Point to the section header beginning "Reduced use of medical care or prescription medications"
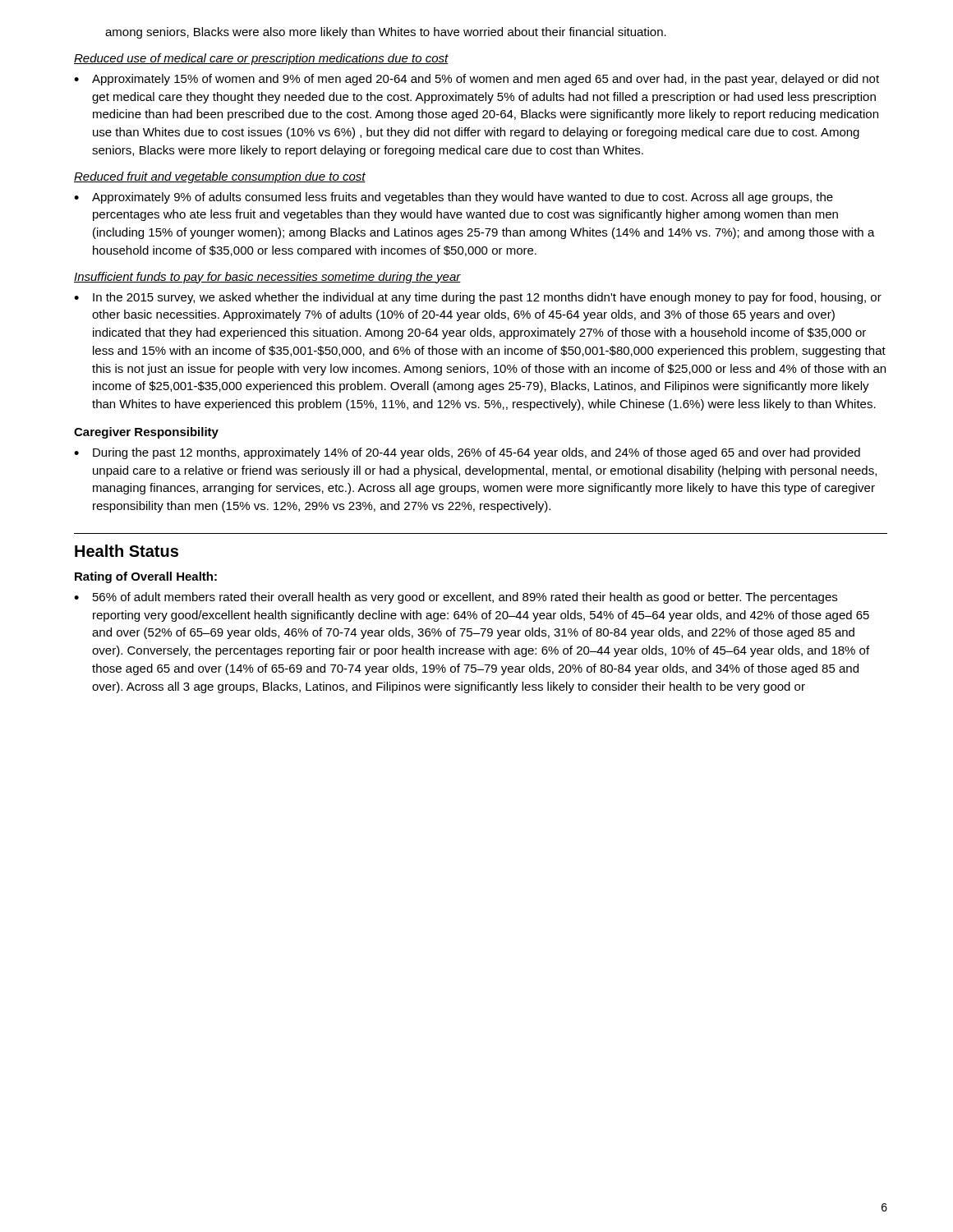The width and height of the screenshot is (953, 1232). [261, 58]
